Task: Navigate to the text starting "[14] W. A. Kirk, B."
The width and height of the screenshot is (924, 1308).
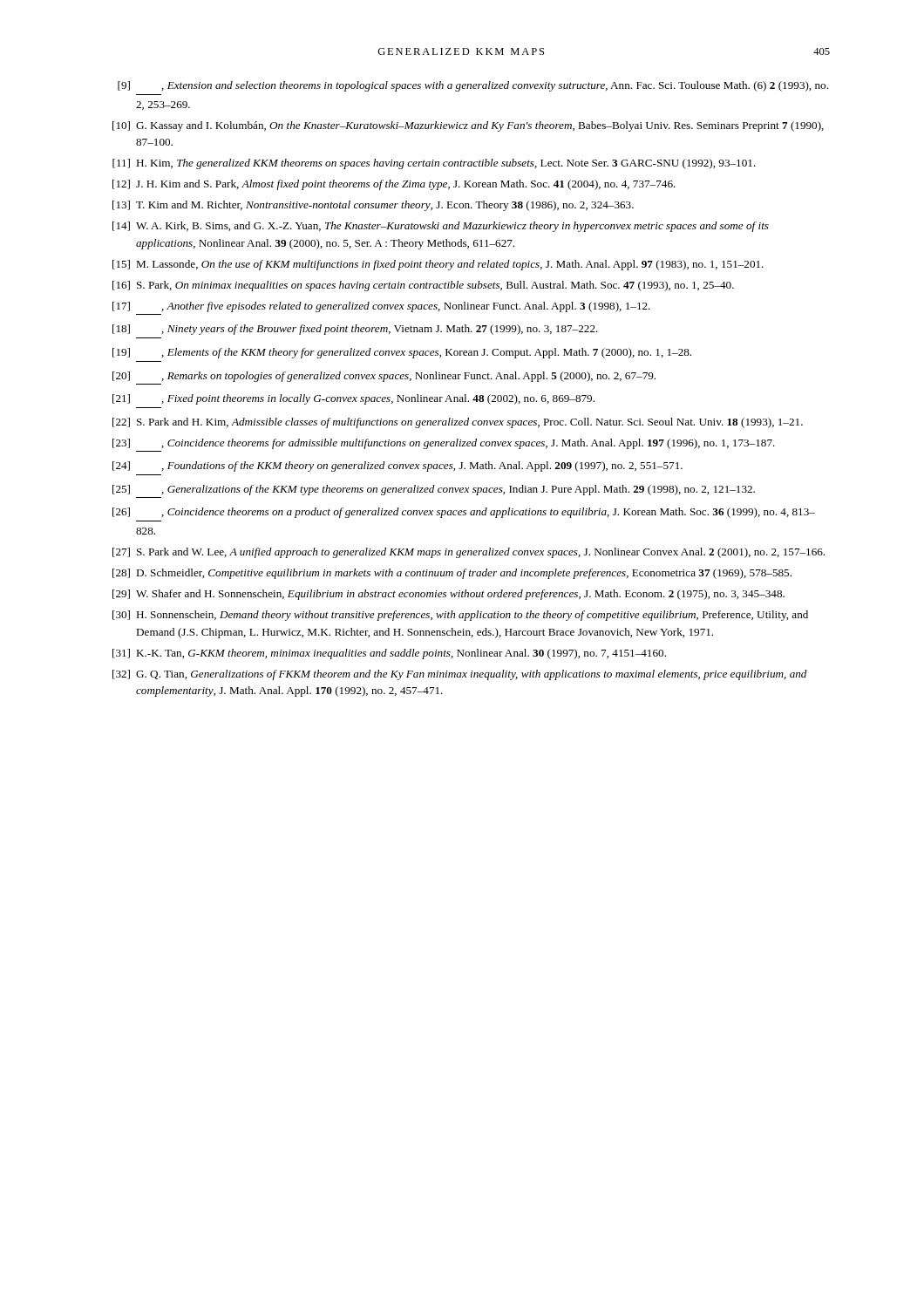Action: (462, 234)
